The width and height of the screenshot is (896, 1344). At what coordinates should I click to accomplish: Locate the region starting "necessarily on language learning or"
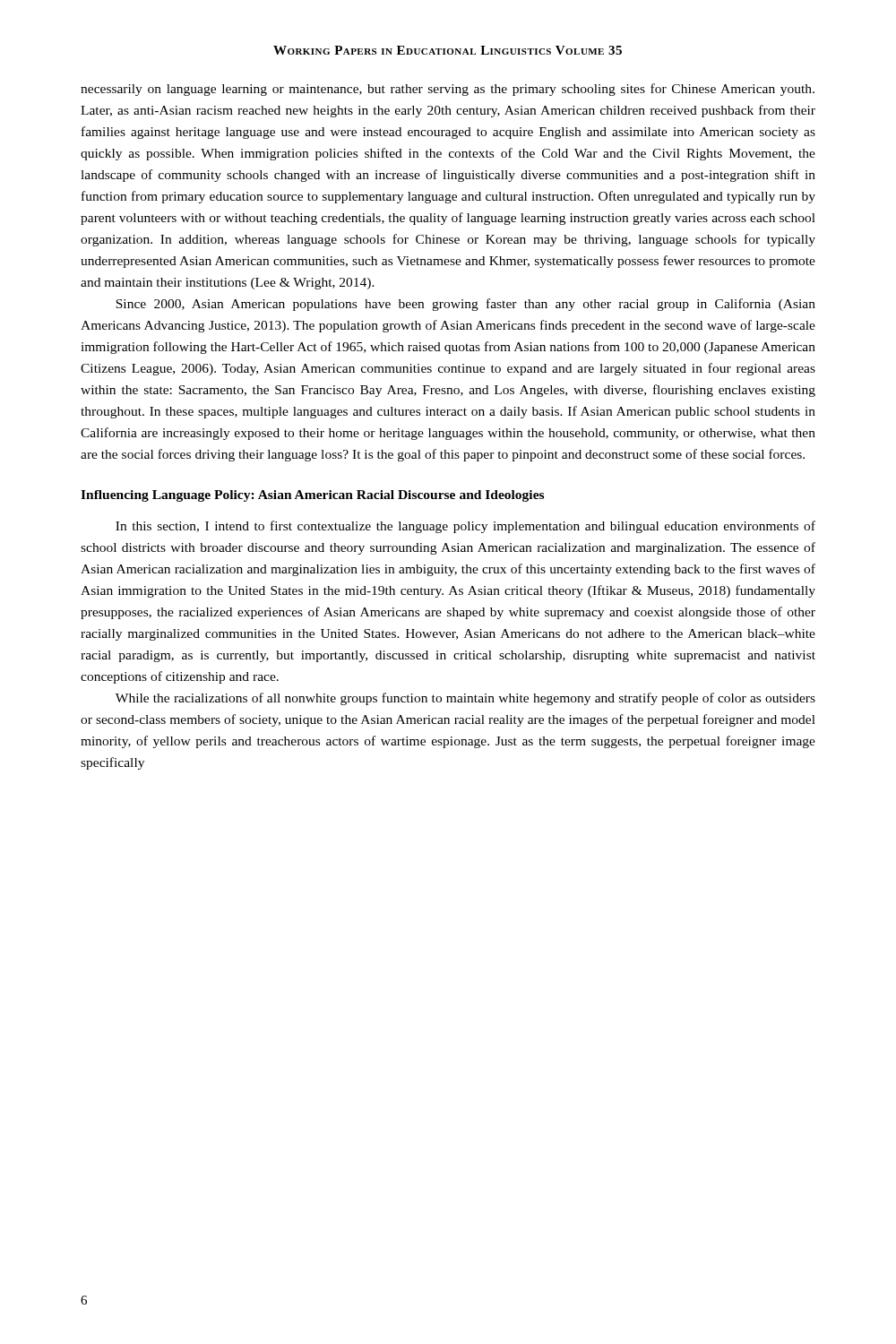click(448, 185)
